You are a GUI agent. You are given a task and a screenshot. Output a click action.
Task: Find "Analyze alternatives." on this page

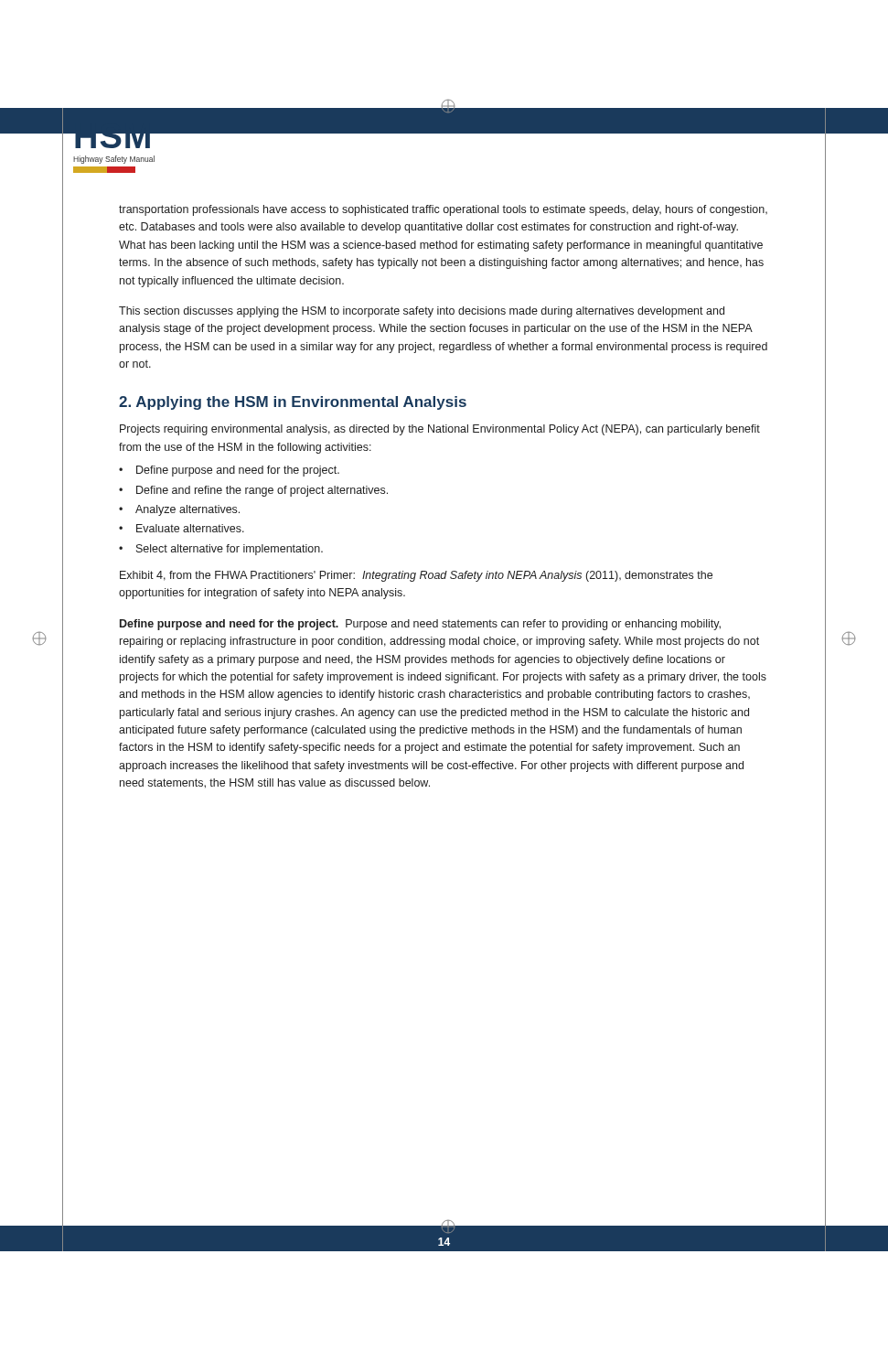[x=188, y=509]
